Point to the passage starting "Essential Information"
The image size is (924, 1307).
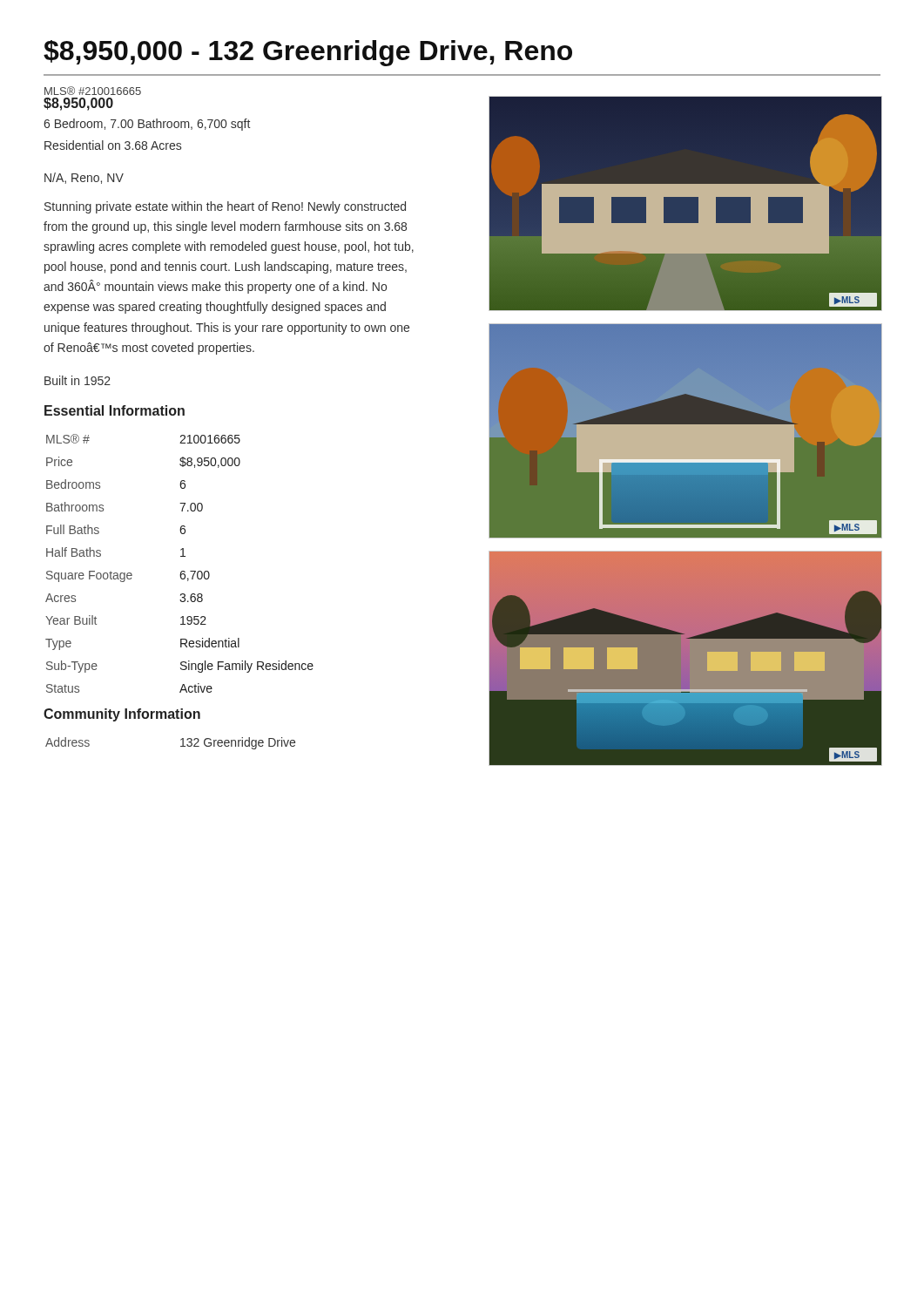tap(114, 411)
